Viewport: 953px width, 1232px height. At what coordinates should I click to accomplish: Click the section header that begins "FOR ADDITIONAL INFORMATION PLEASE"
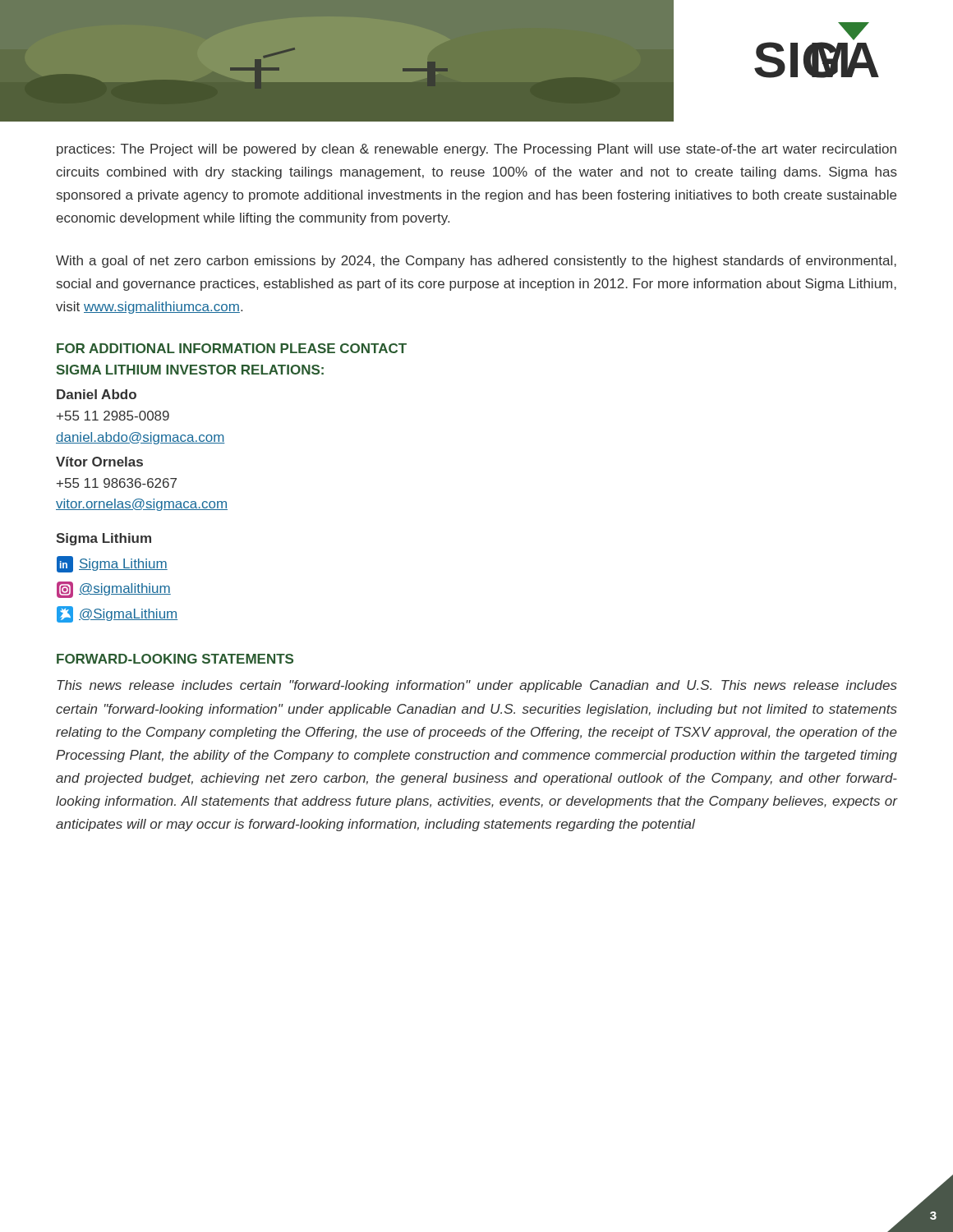pyautogui.click(x=232, y=348)
